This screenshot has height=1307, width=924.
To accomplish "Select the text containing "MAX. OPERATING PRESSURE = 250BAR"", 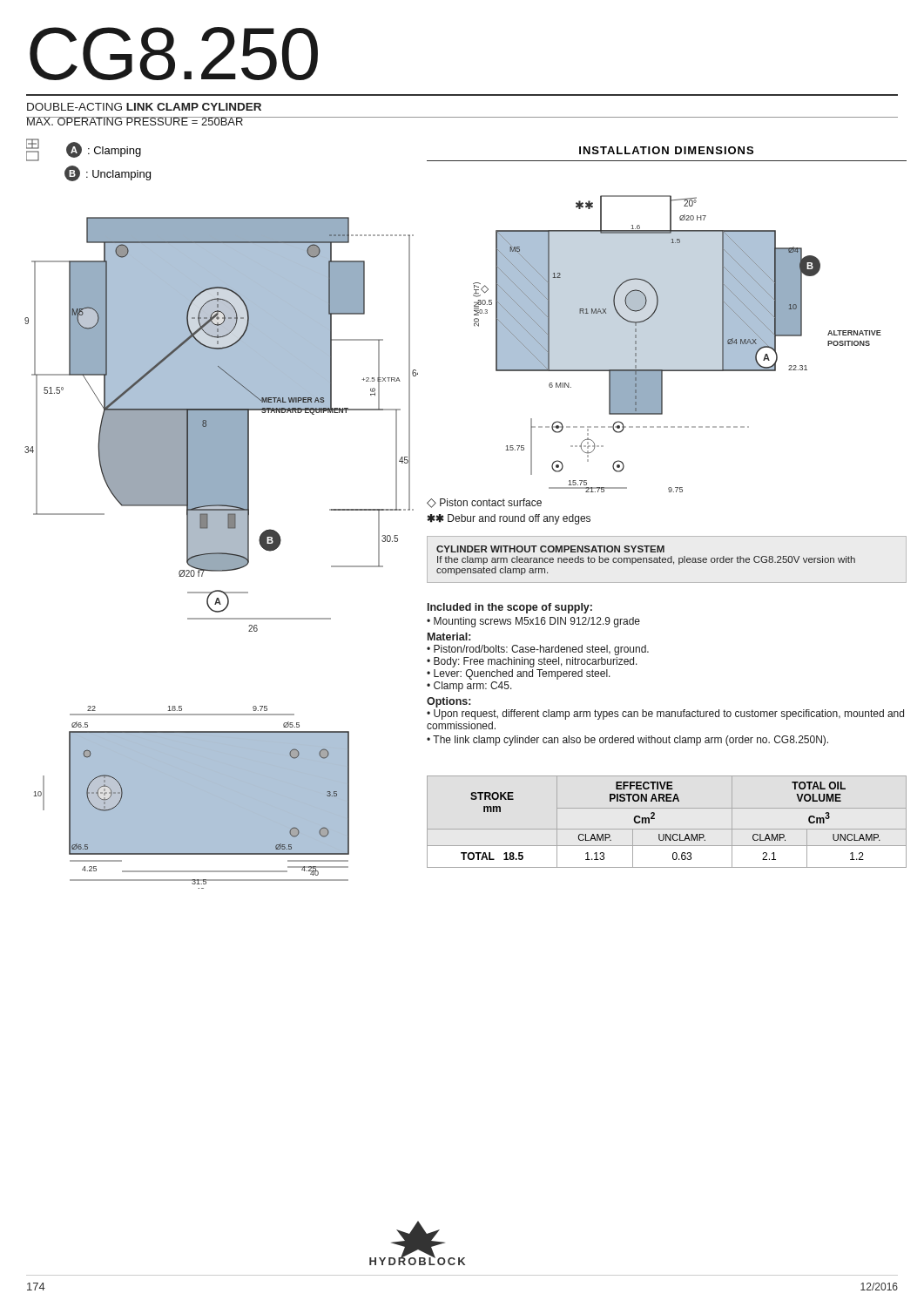I will (x=135, y=122).
